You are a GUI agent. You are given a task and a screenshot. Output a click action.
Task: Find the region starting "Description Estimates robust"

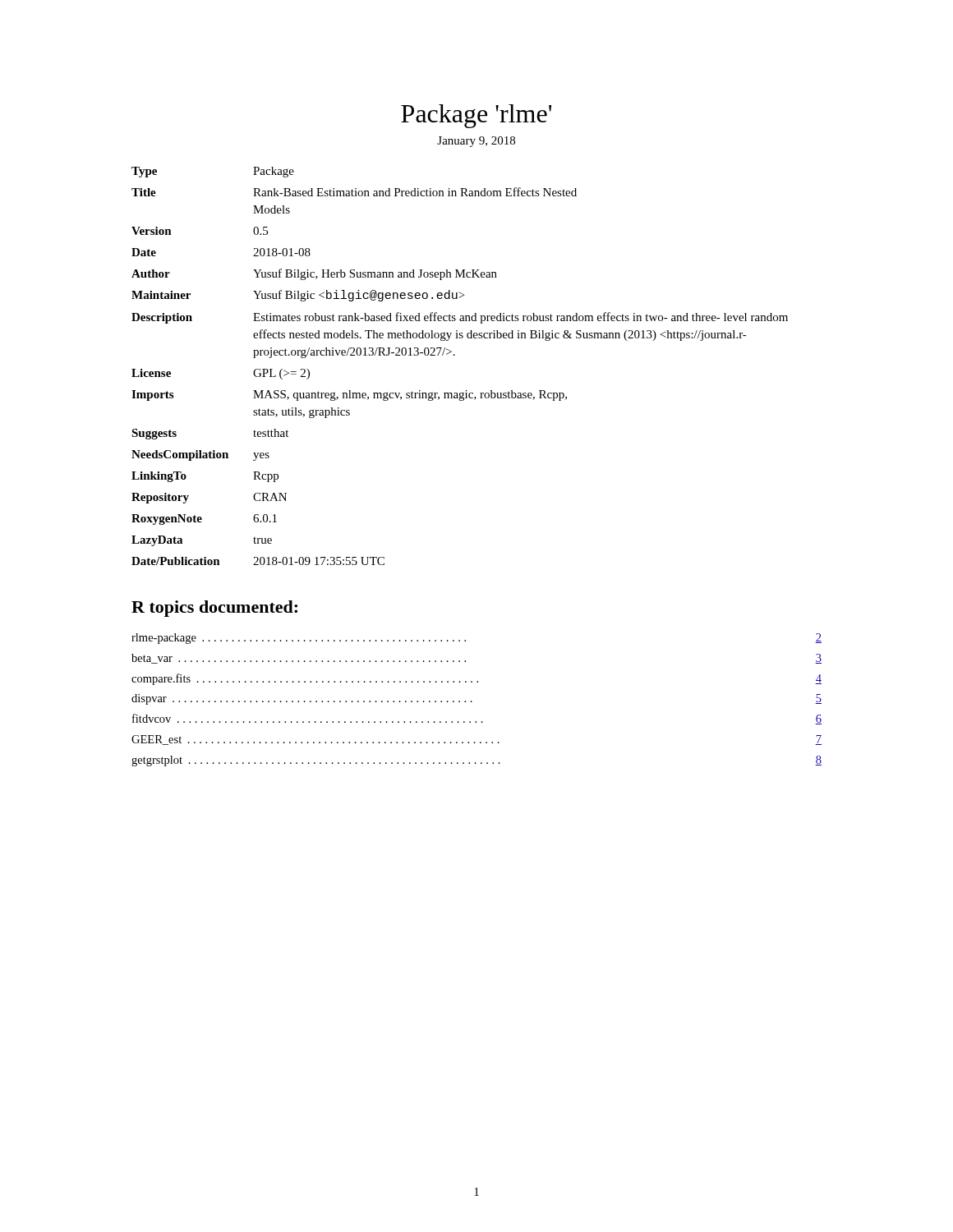pos(476,335)
